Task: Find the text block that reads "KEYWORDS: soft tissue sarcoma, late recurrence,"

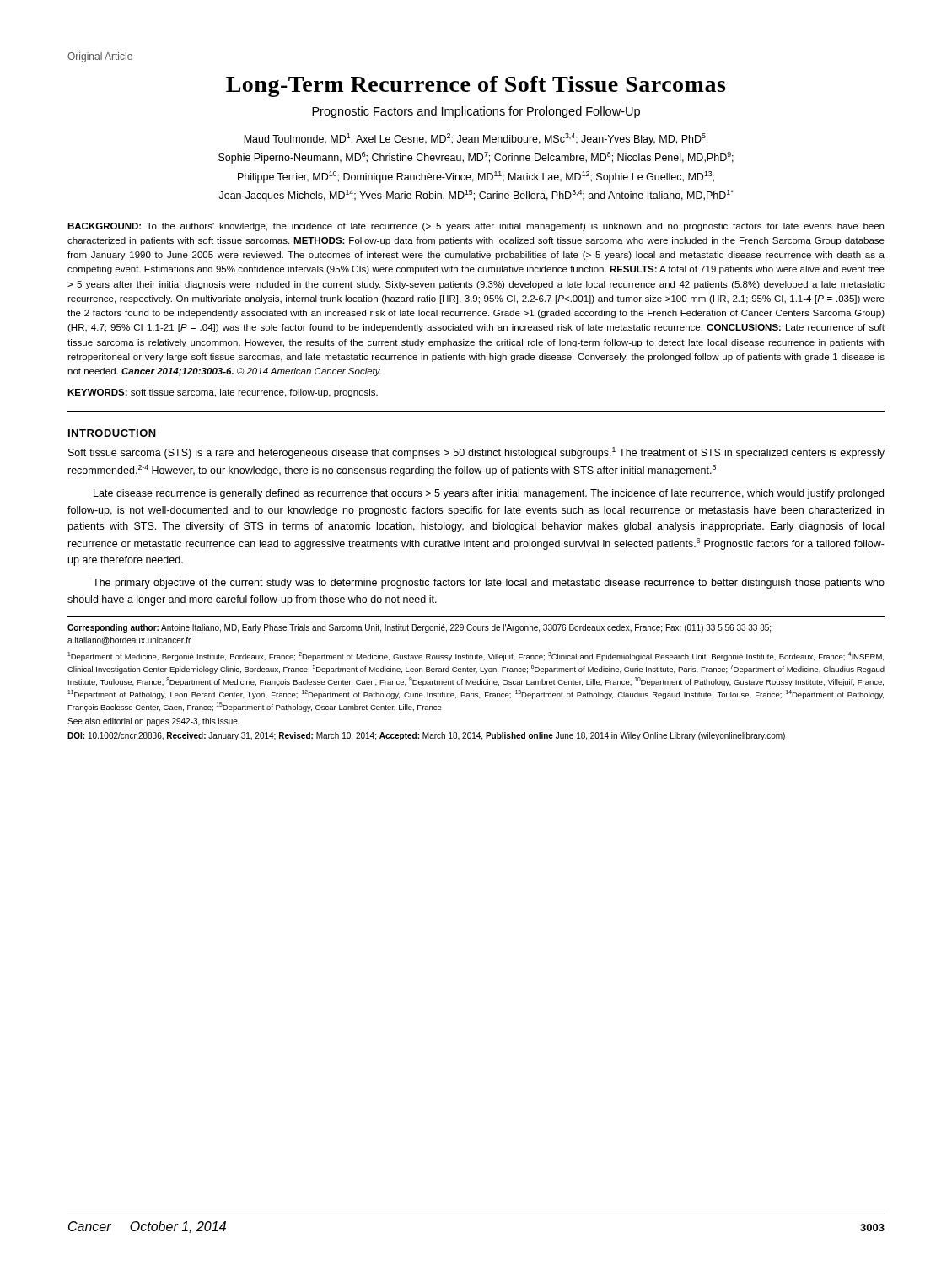Action: coord(223,392)
